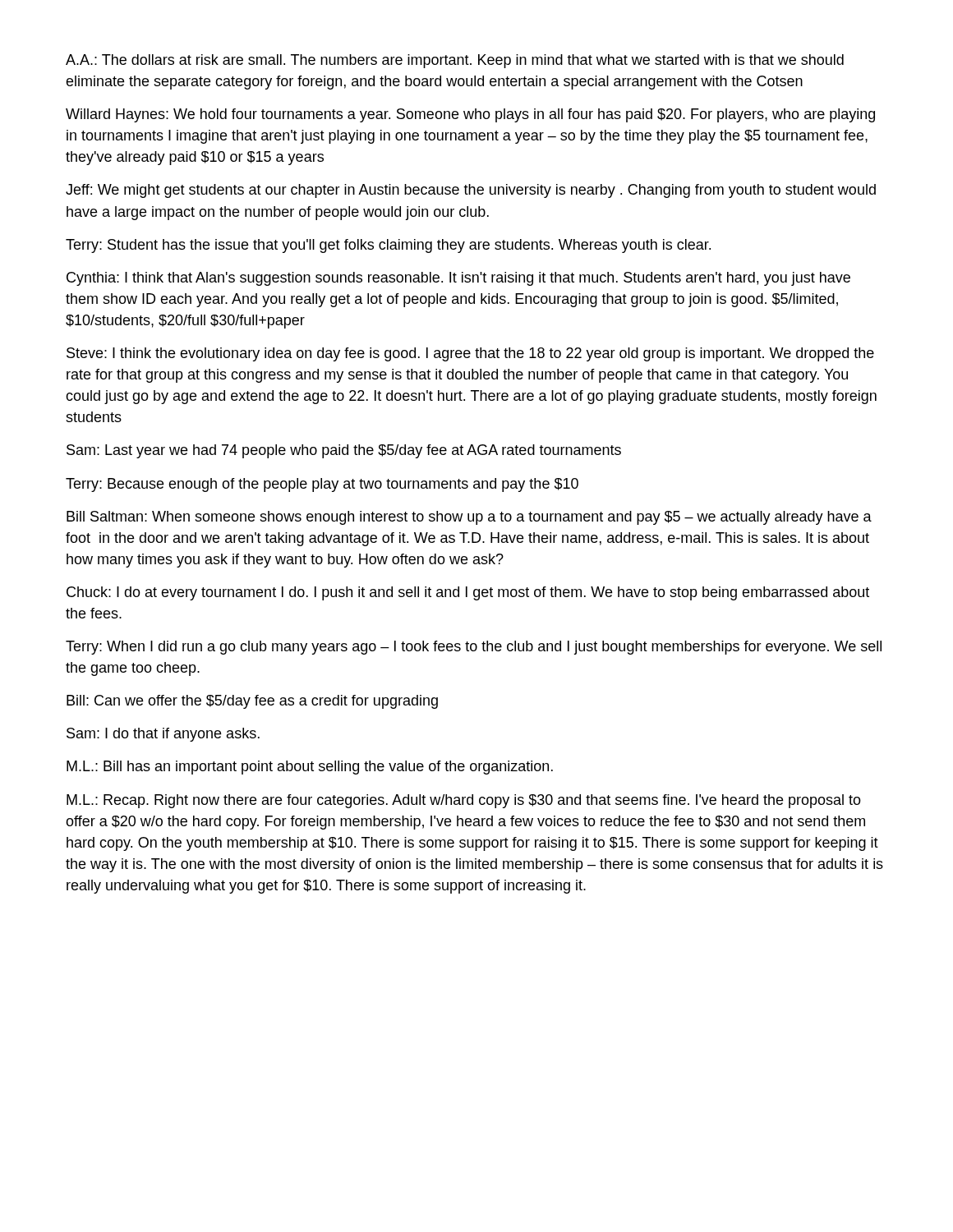
Task: Locate the text block that reads "M.L.: Bill has an important"
Action: [x=310, y=767]
